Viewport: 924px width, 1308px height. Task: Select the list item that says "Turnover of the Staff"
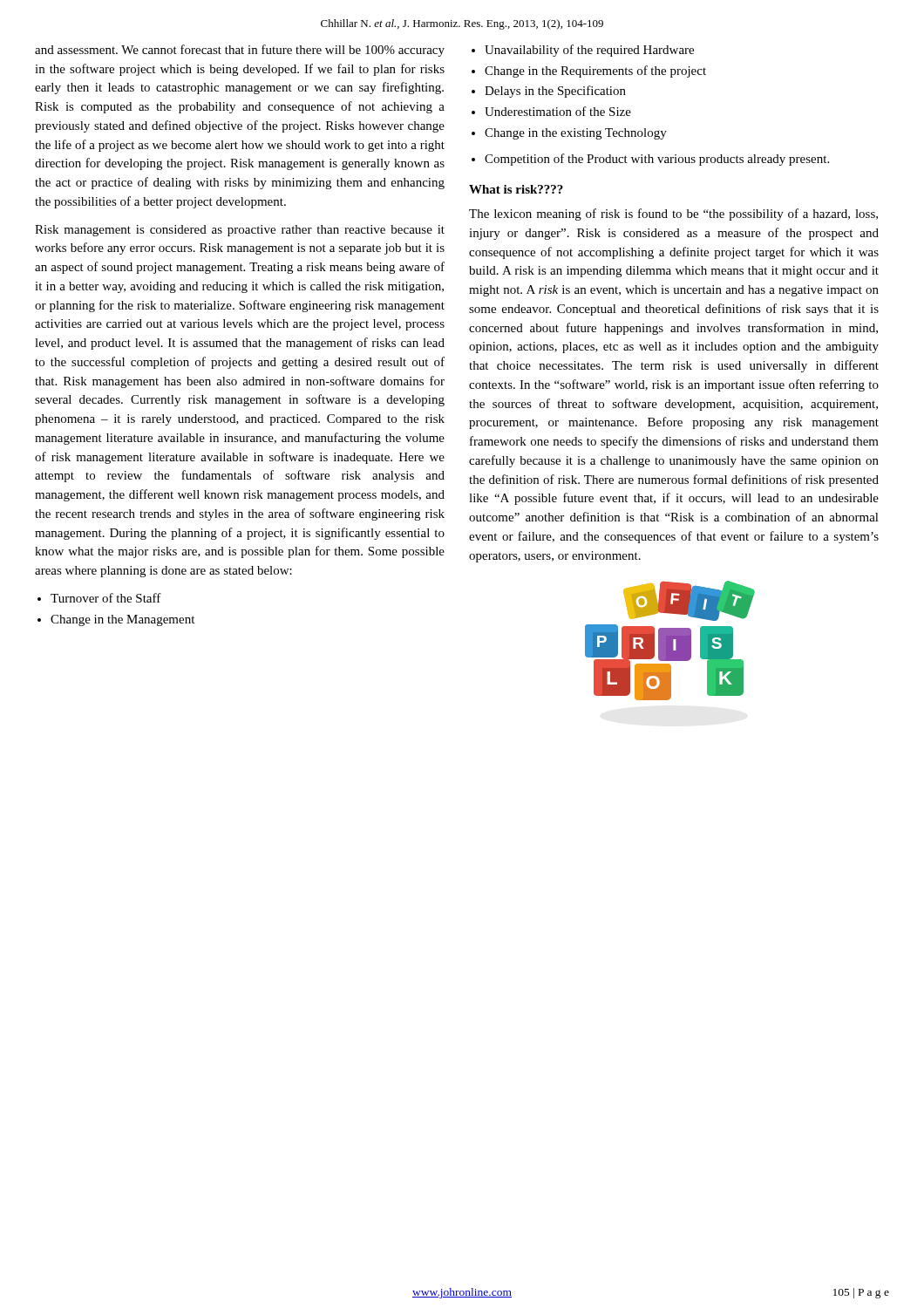106,598
